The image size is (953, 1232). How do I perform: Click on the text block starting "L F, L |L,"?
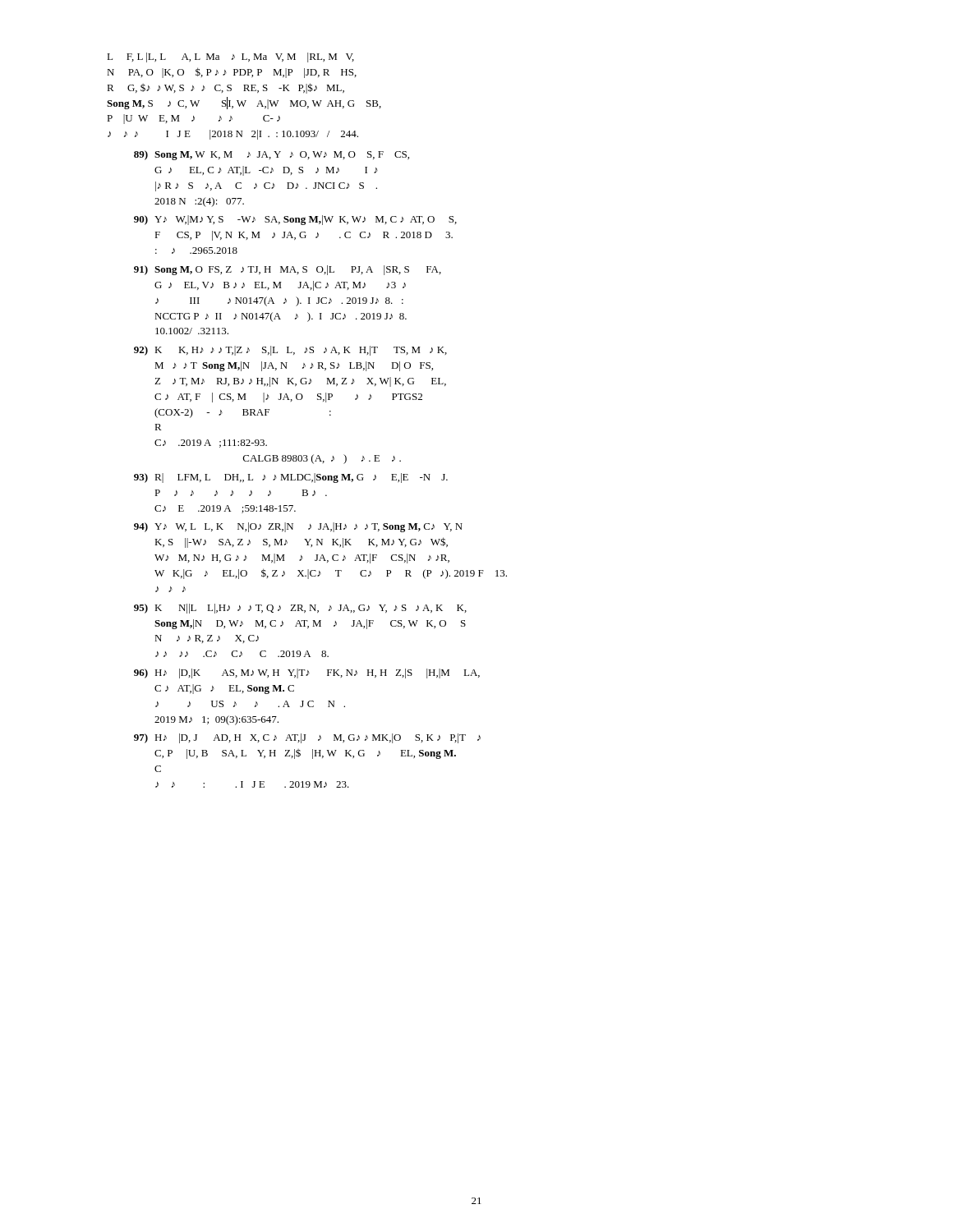[244, 95]
